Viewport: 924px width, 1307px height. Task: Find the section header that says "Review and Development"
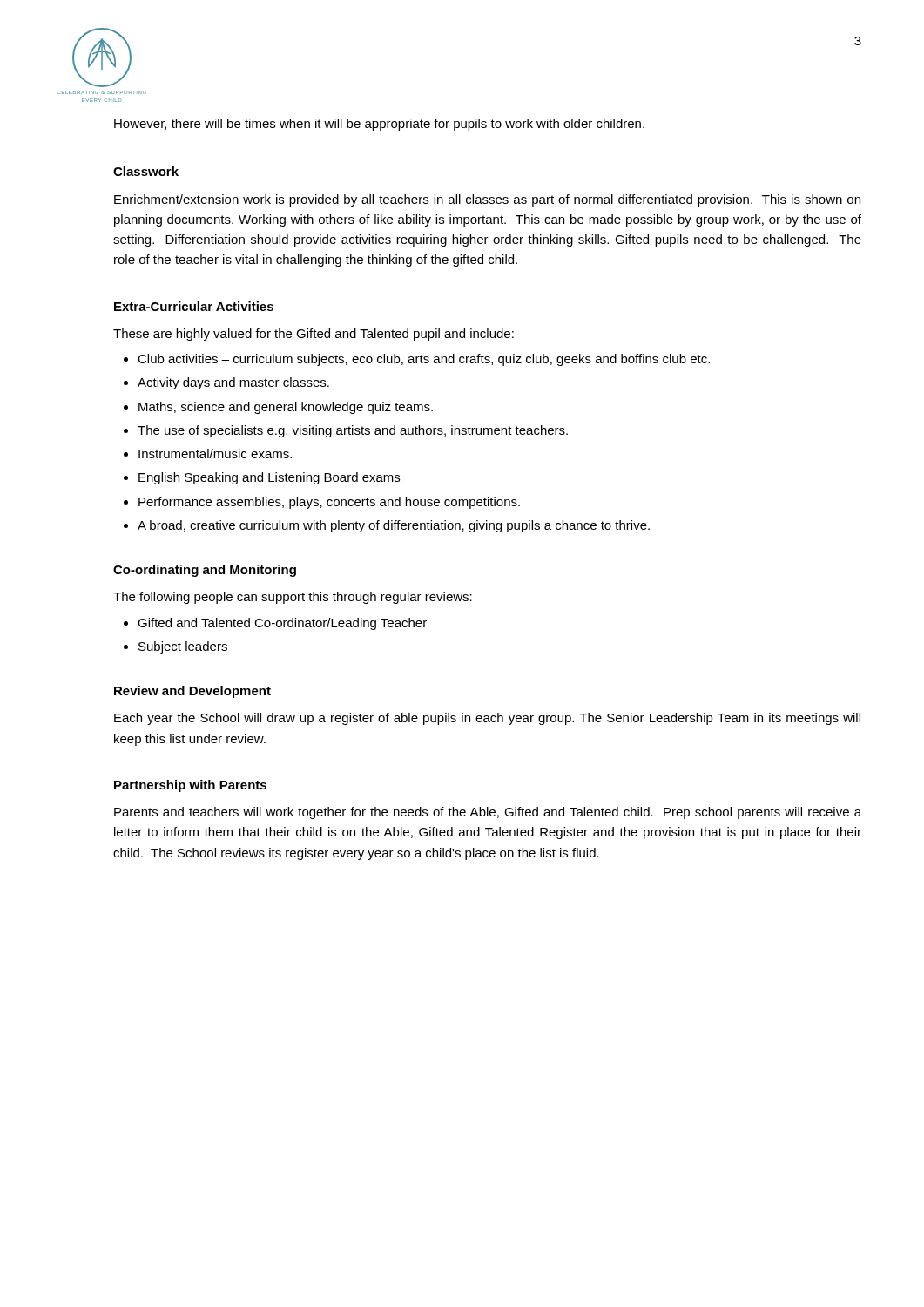pyautogui.click(x=192, y=691)
